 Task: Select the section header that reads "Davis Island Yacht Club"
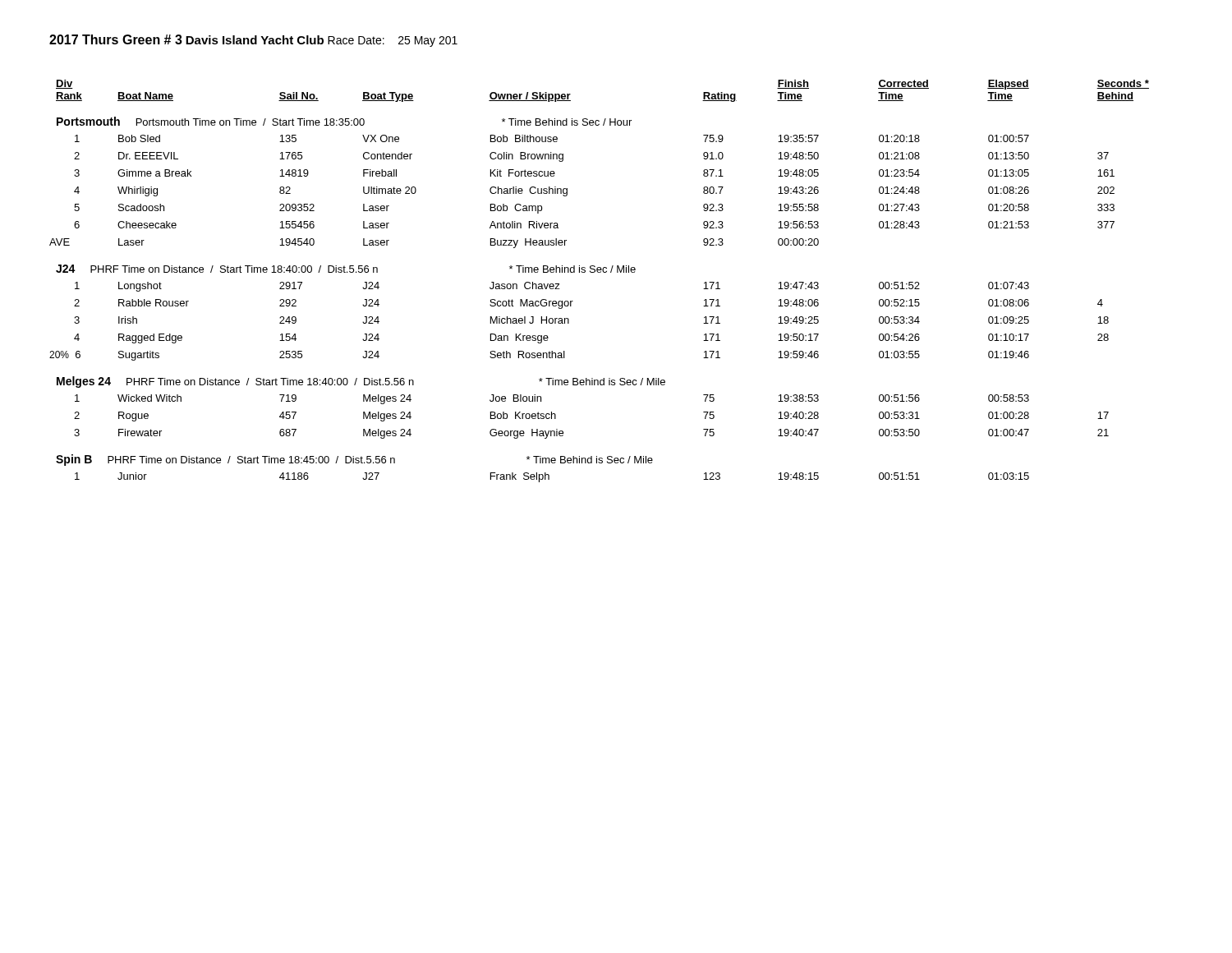point(255,40)
